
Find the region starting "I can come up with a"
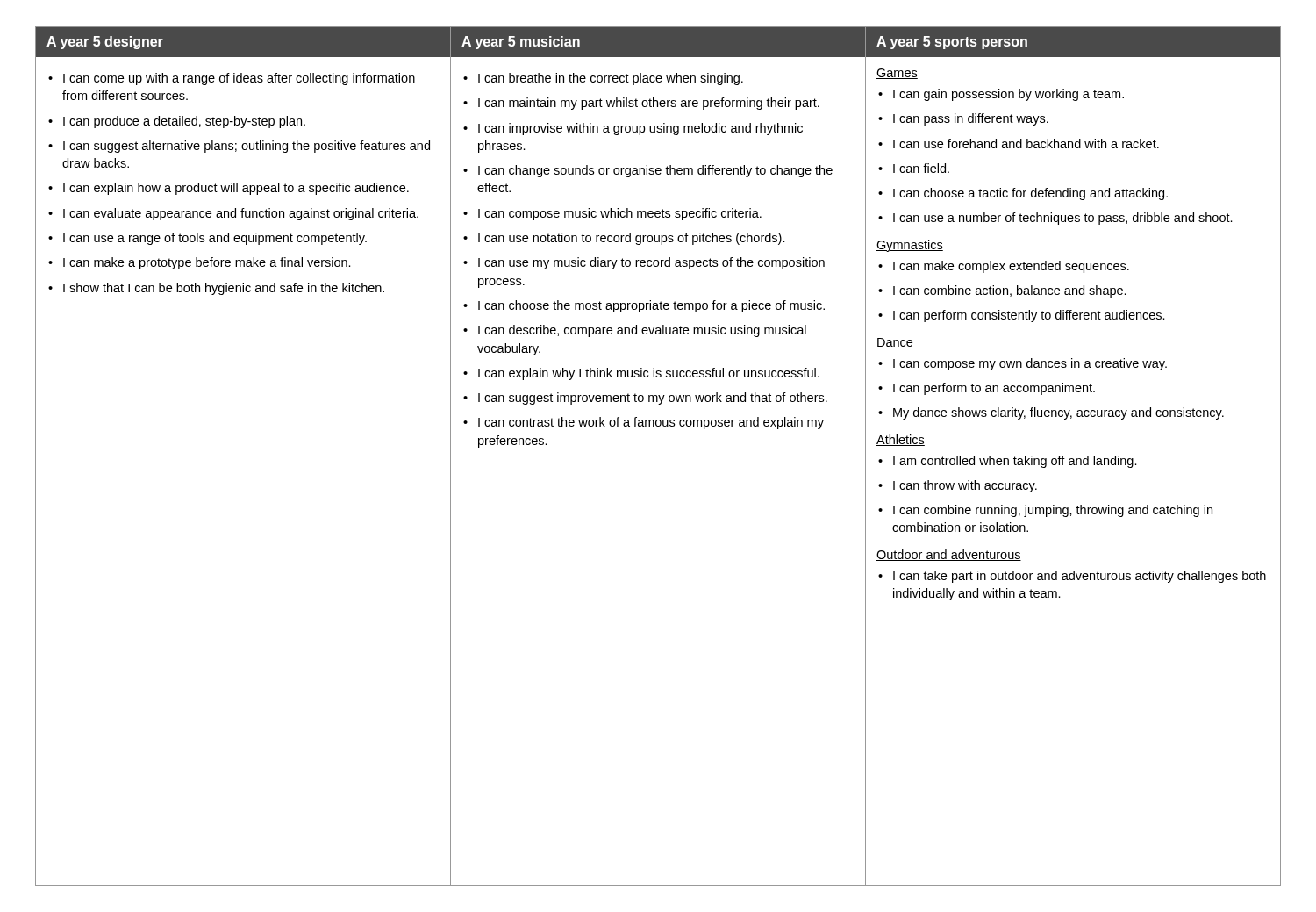(x=239, y=87)
